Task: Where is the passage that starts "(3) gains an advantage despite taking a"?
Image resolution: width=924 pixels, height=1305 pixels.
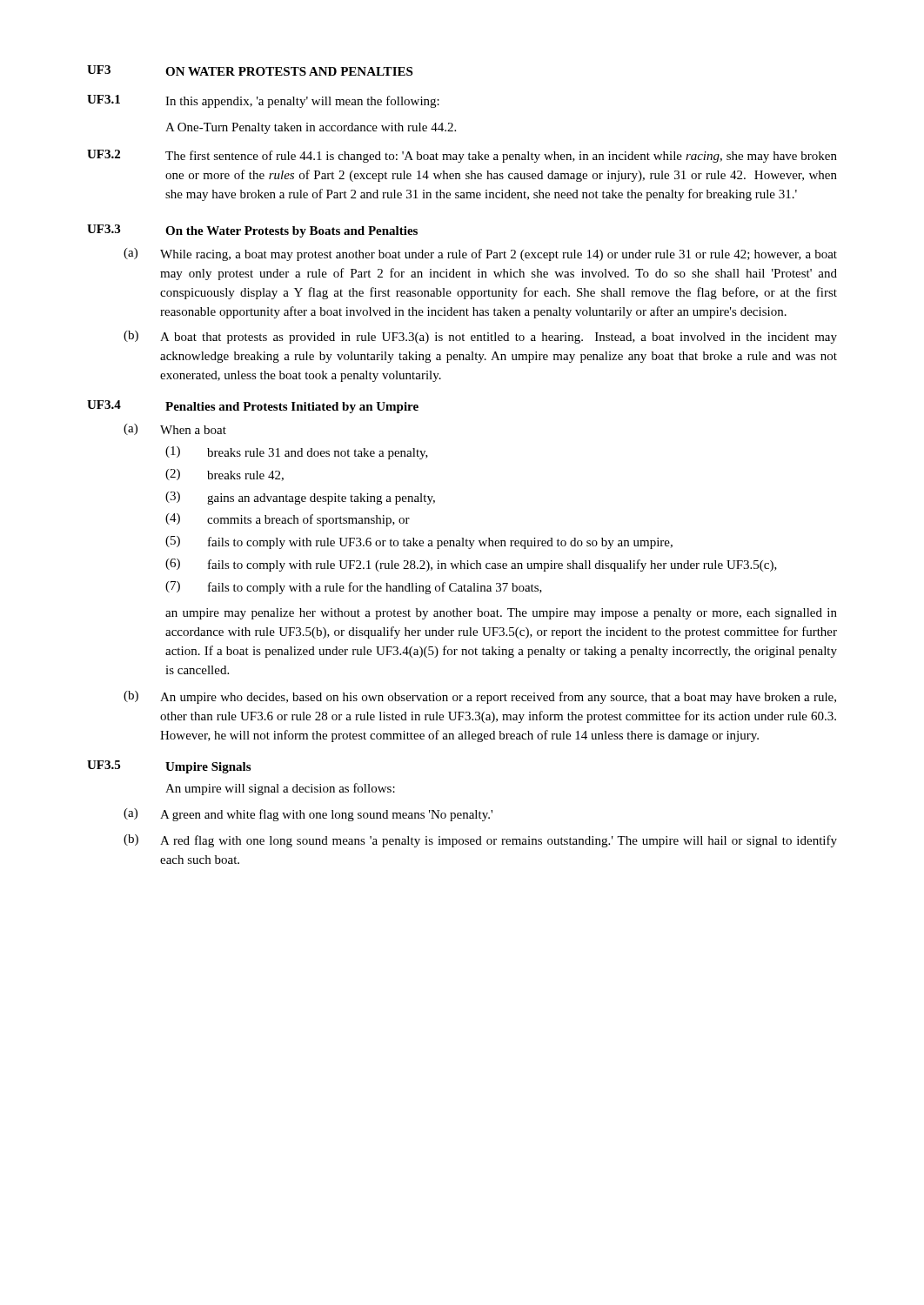Action: point(300,498)
